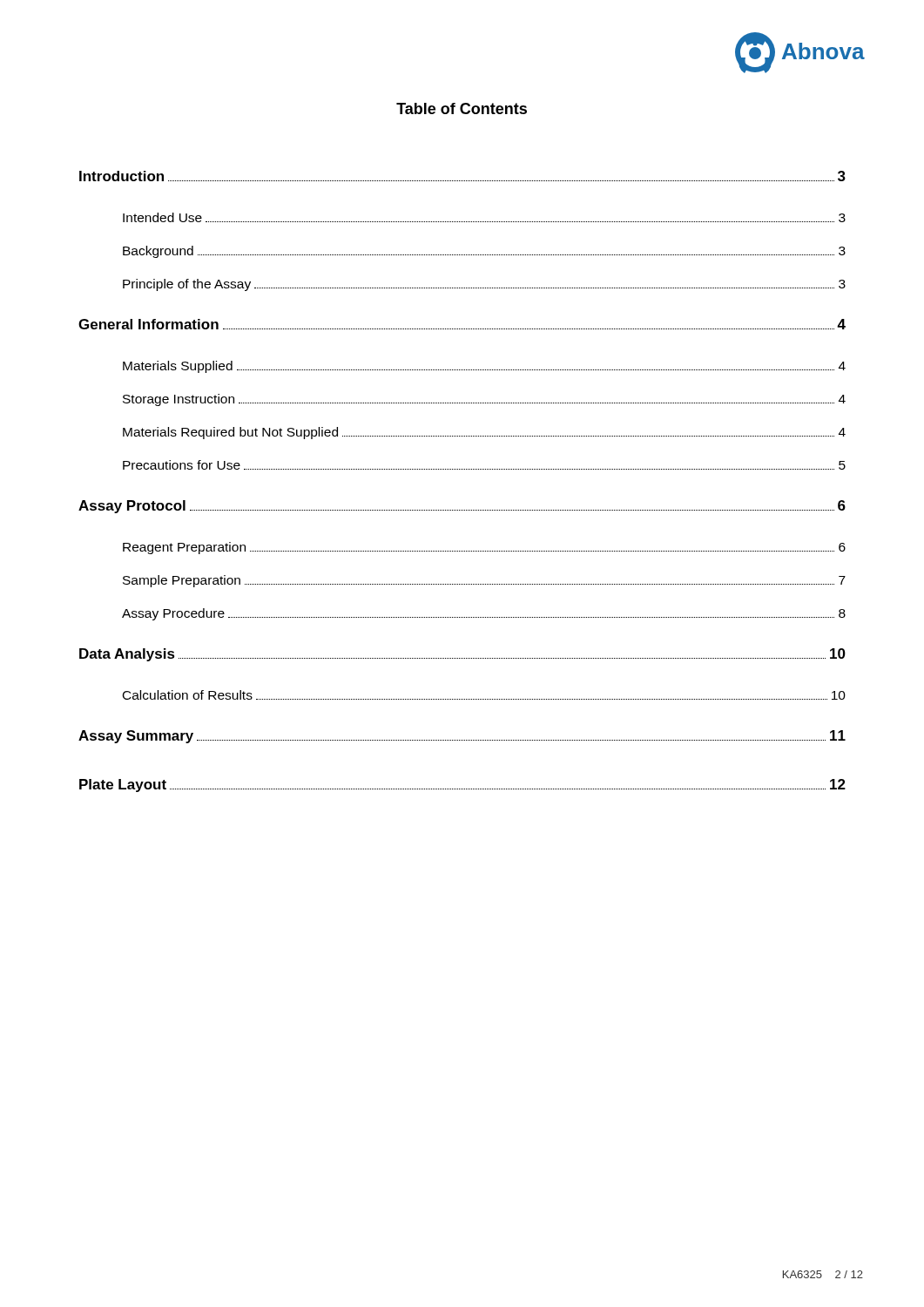Click on the list item containing "Background 3"
Image resolution: width=924 pixels, height=1307 pixels.
(x=462, y=251)
